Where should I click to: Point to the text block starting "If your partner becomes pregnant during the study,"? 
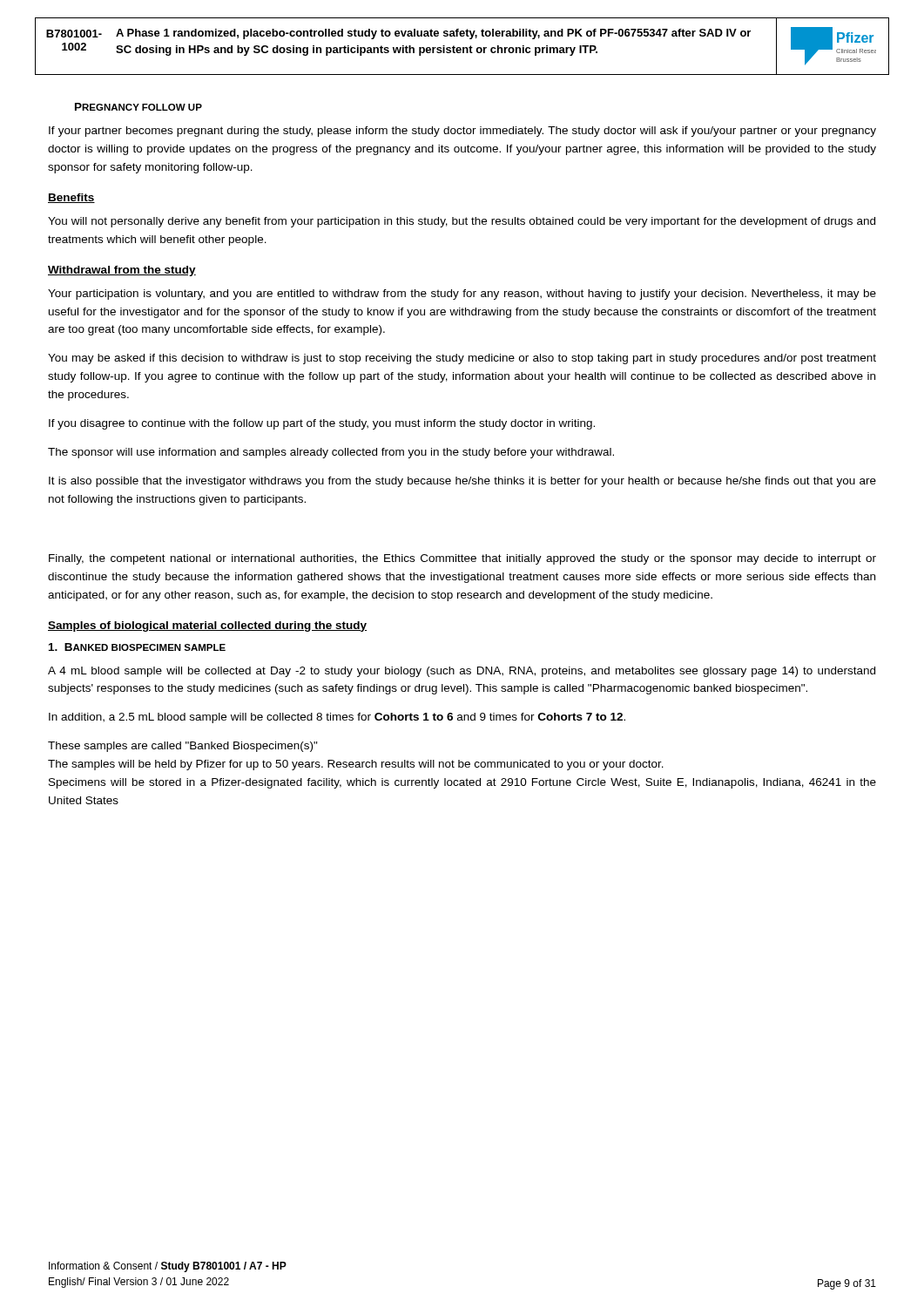click(x=462, y=149)
